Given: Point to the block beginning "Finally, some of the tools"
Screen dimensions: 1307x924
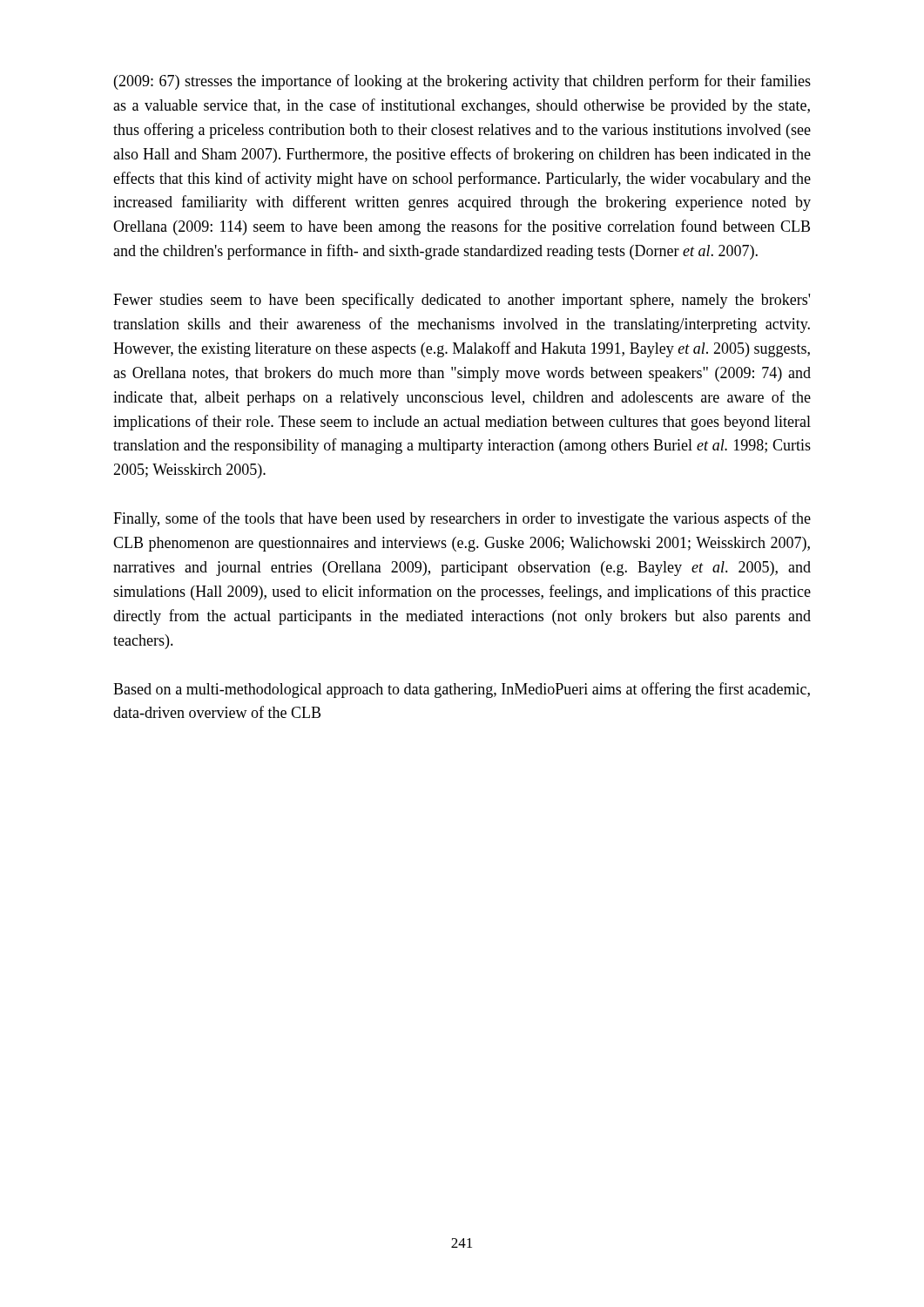Looking at the screenshot, I should (462, 579).
